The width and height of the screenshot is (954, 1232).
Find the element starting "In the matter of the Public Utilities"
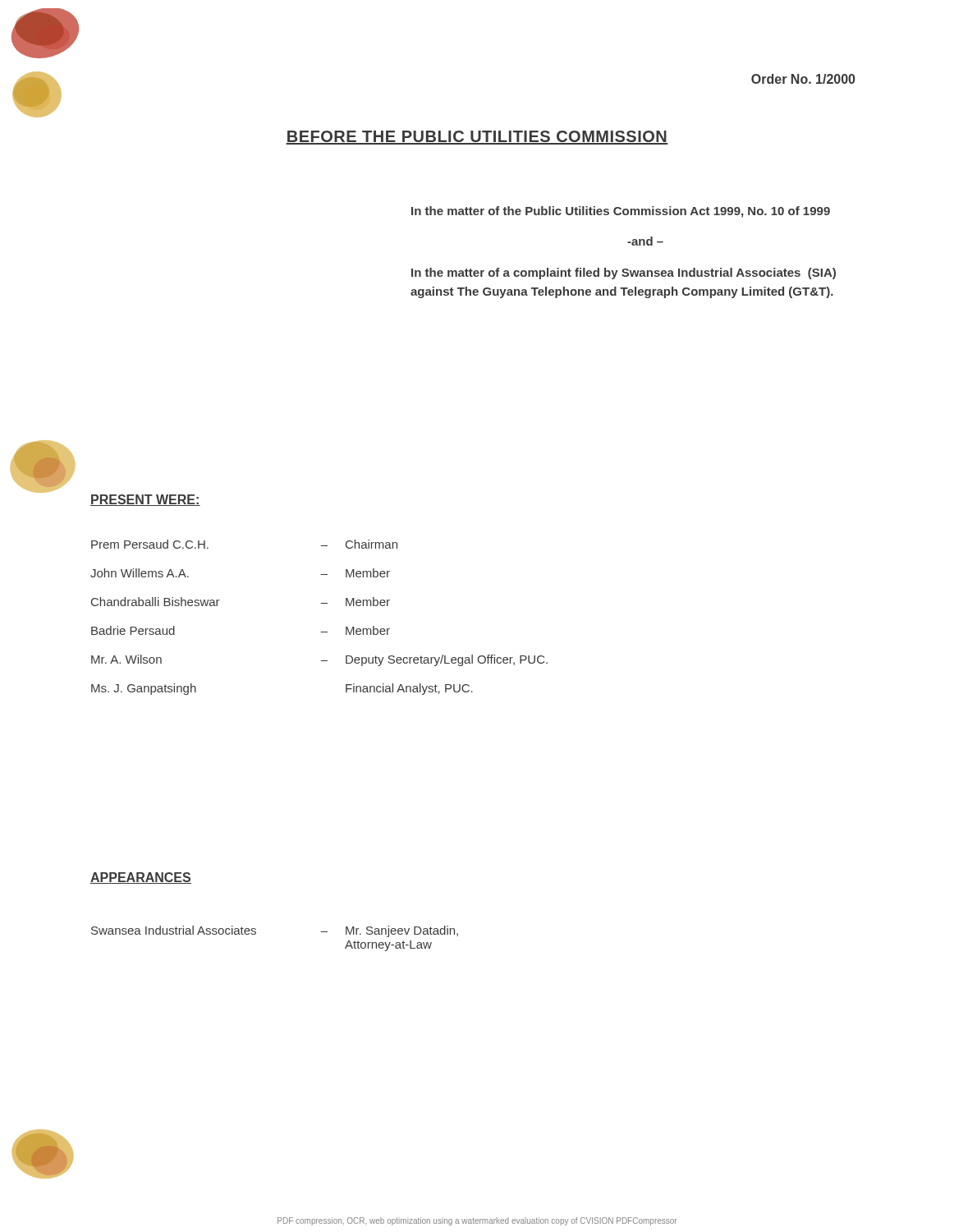coord(645,251)
